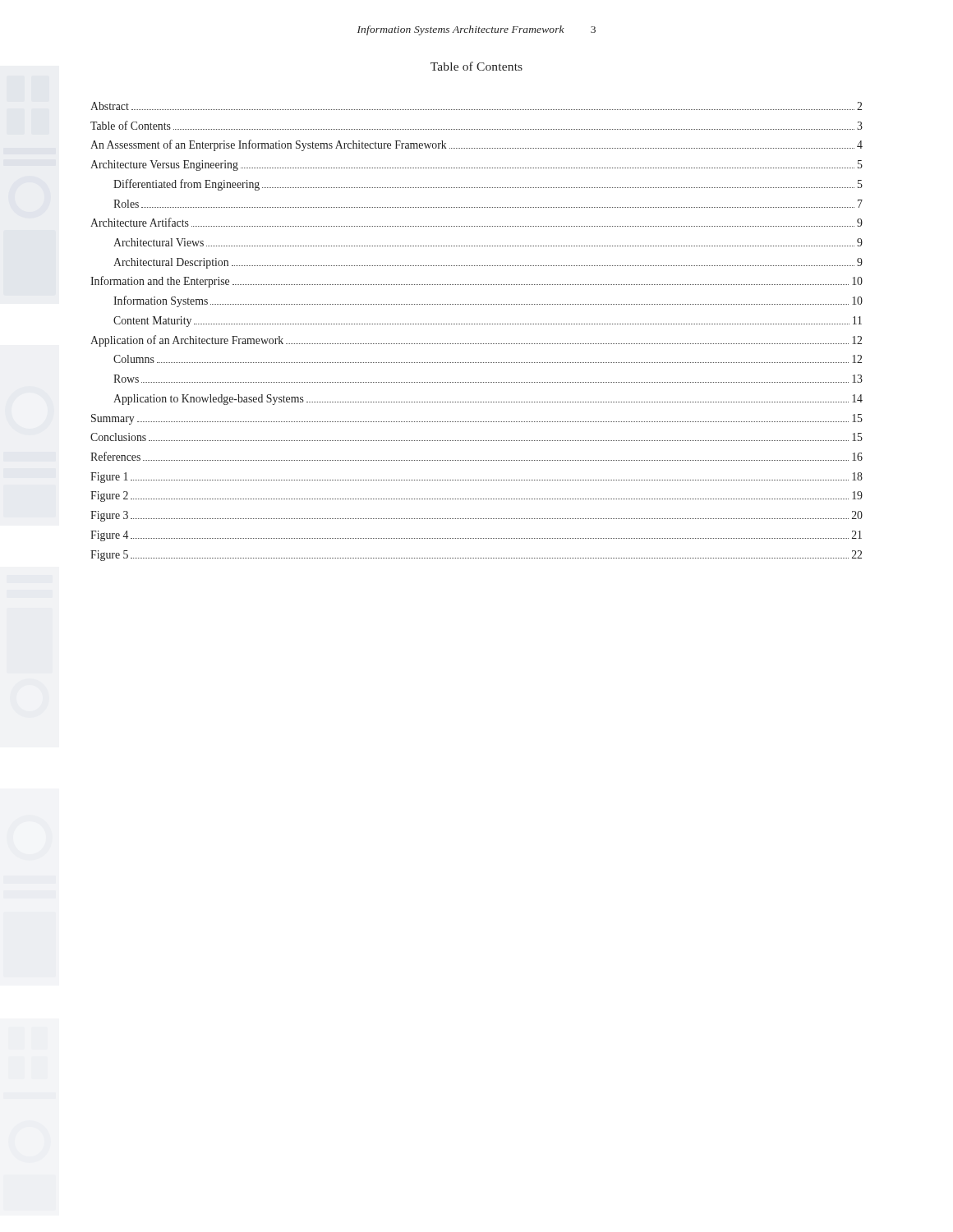
Task: Select the text starting "Information Systems 10"
Action: 476,301
